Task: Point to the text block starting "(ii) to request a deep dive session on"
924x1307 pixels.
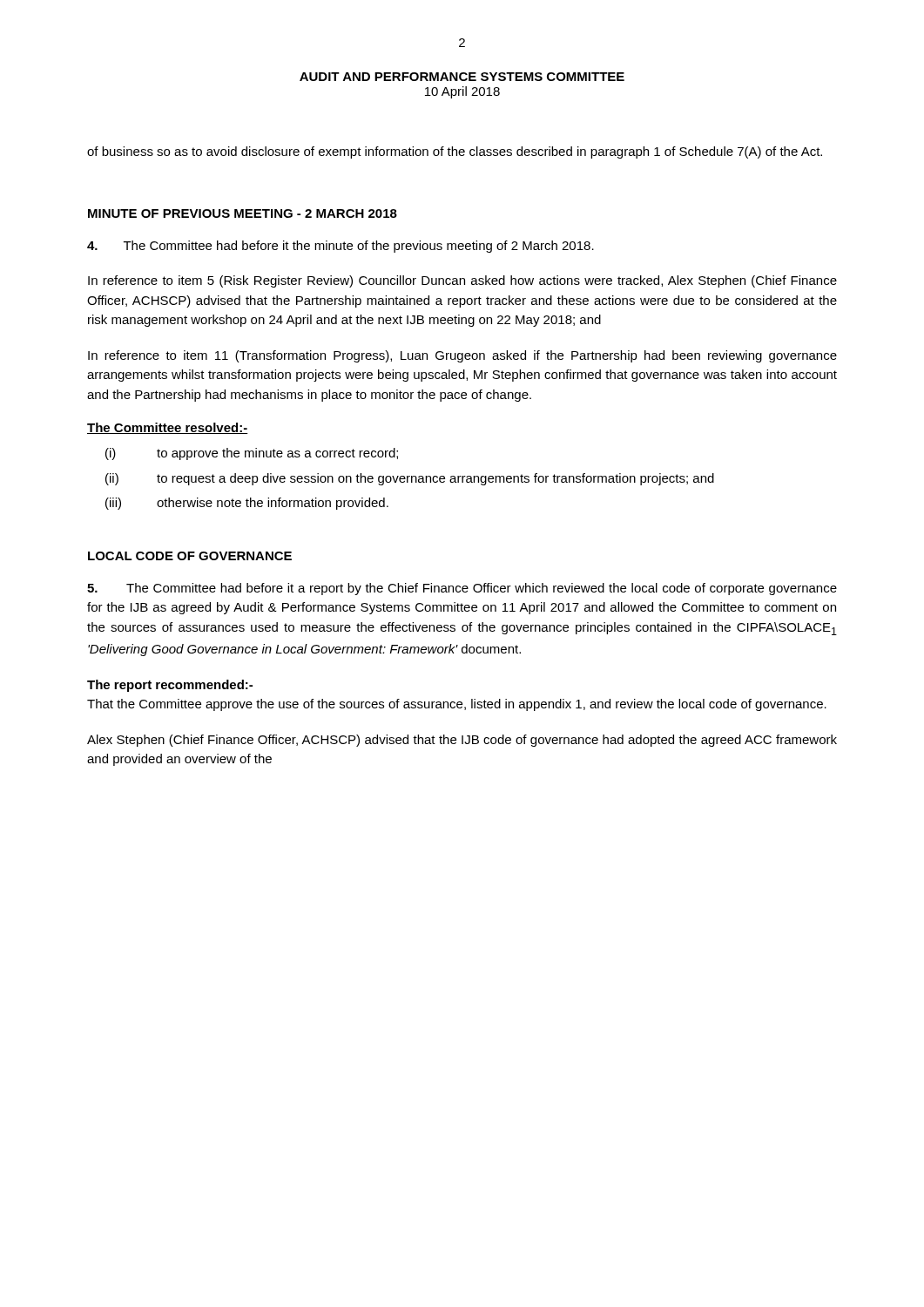Action: click(x=471, y=478)
